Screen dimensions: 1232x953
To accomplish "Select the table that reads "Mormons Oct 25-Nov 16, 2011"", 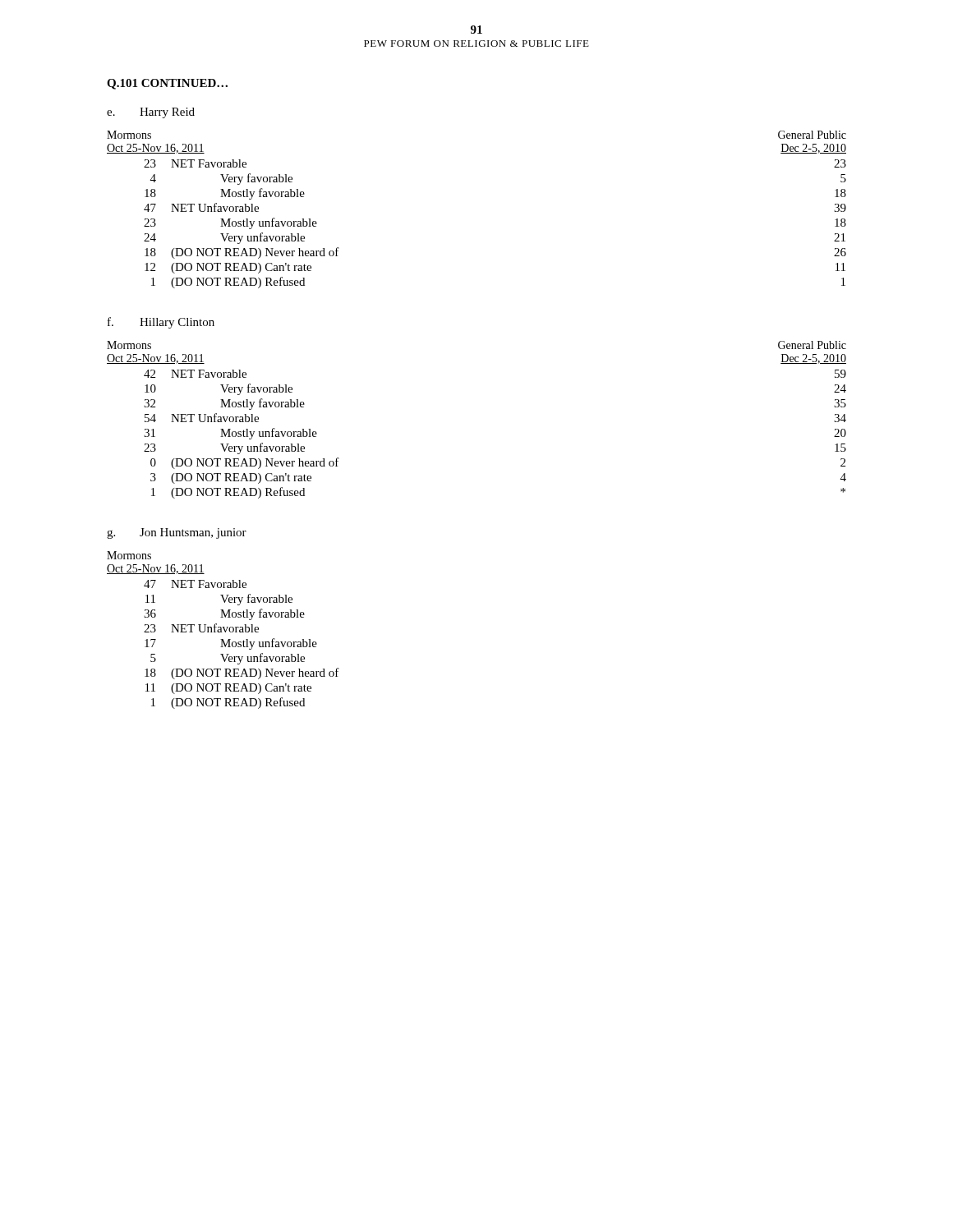I will 279,630.
